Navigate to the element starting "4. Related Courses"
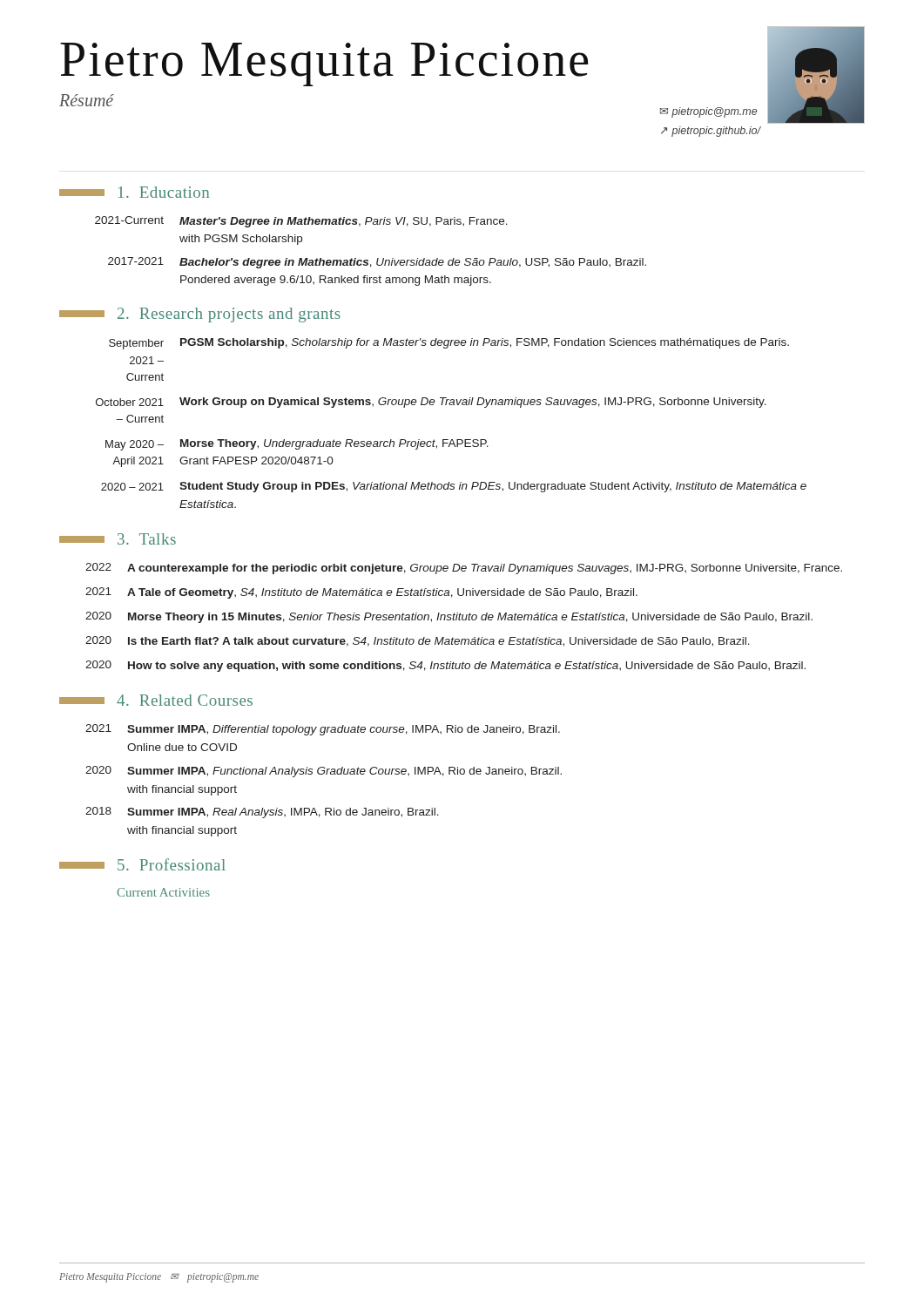 point(156,700)
